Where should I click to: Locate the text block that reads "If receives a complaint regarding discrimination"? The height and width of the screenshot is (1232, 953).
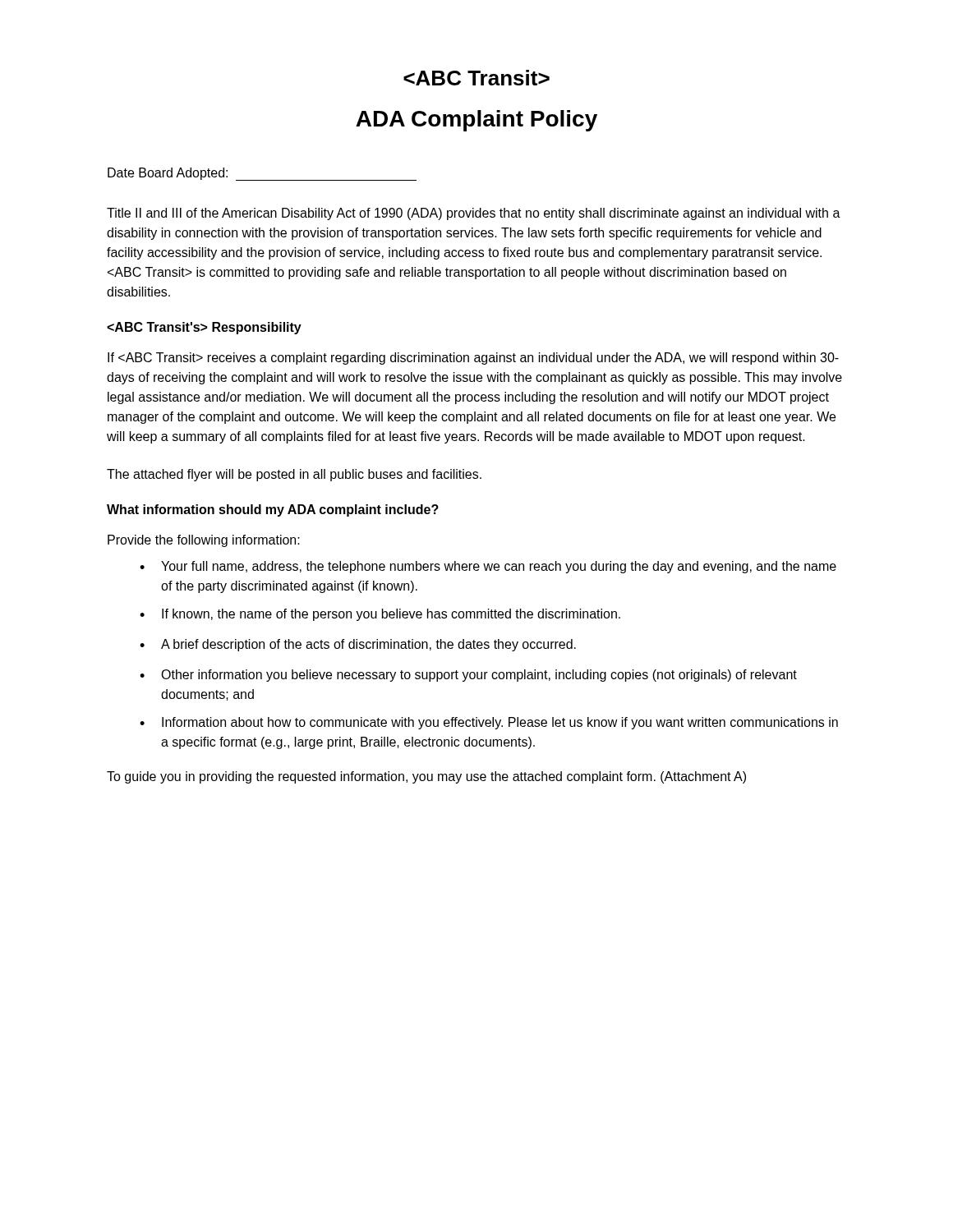point(475,397)
